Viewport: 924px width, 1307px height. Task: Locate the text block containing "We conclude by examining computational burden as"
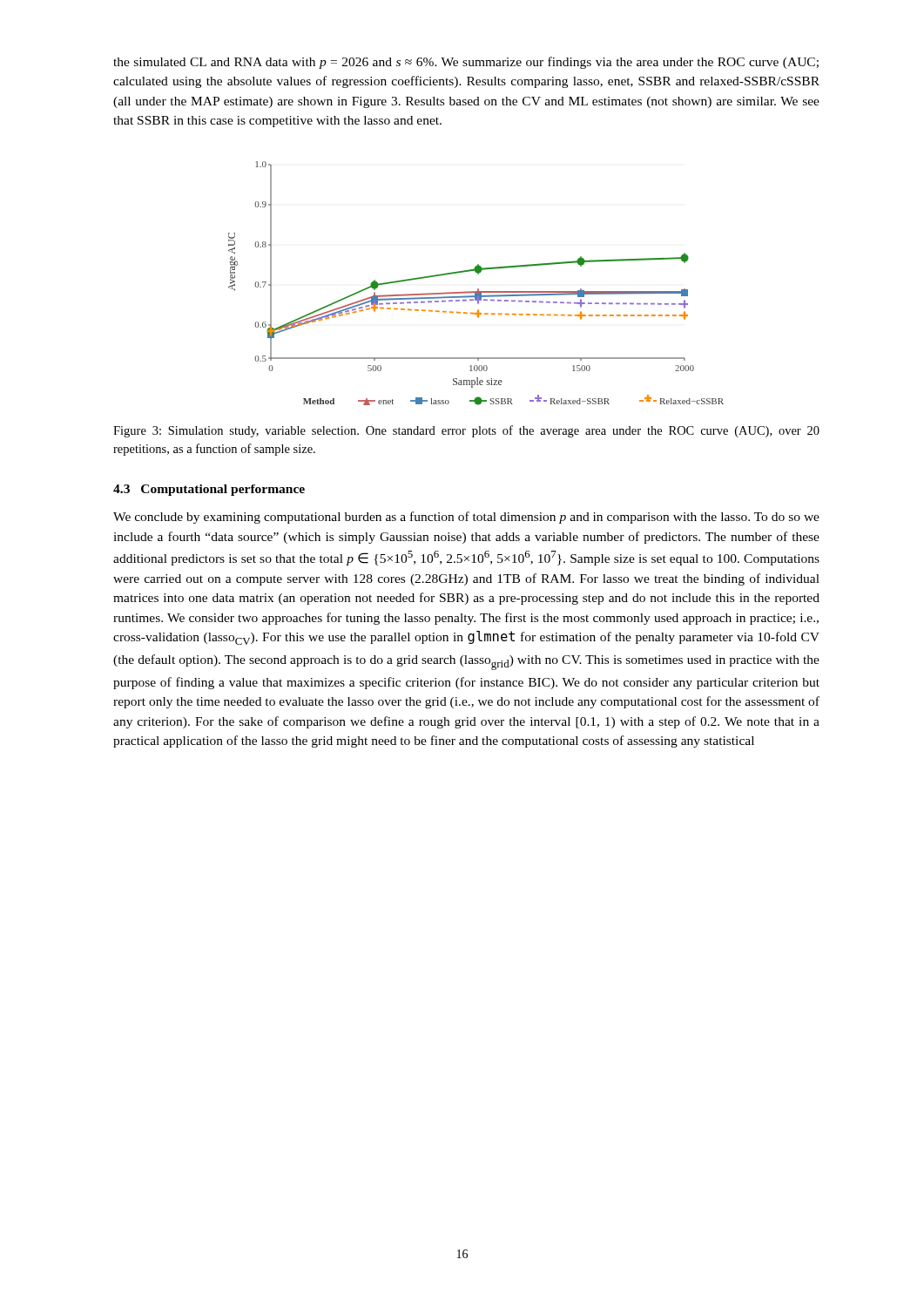point(466,629)
